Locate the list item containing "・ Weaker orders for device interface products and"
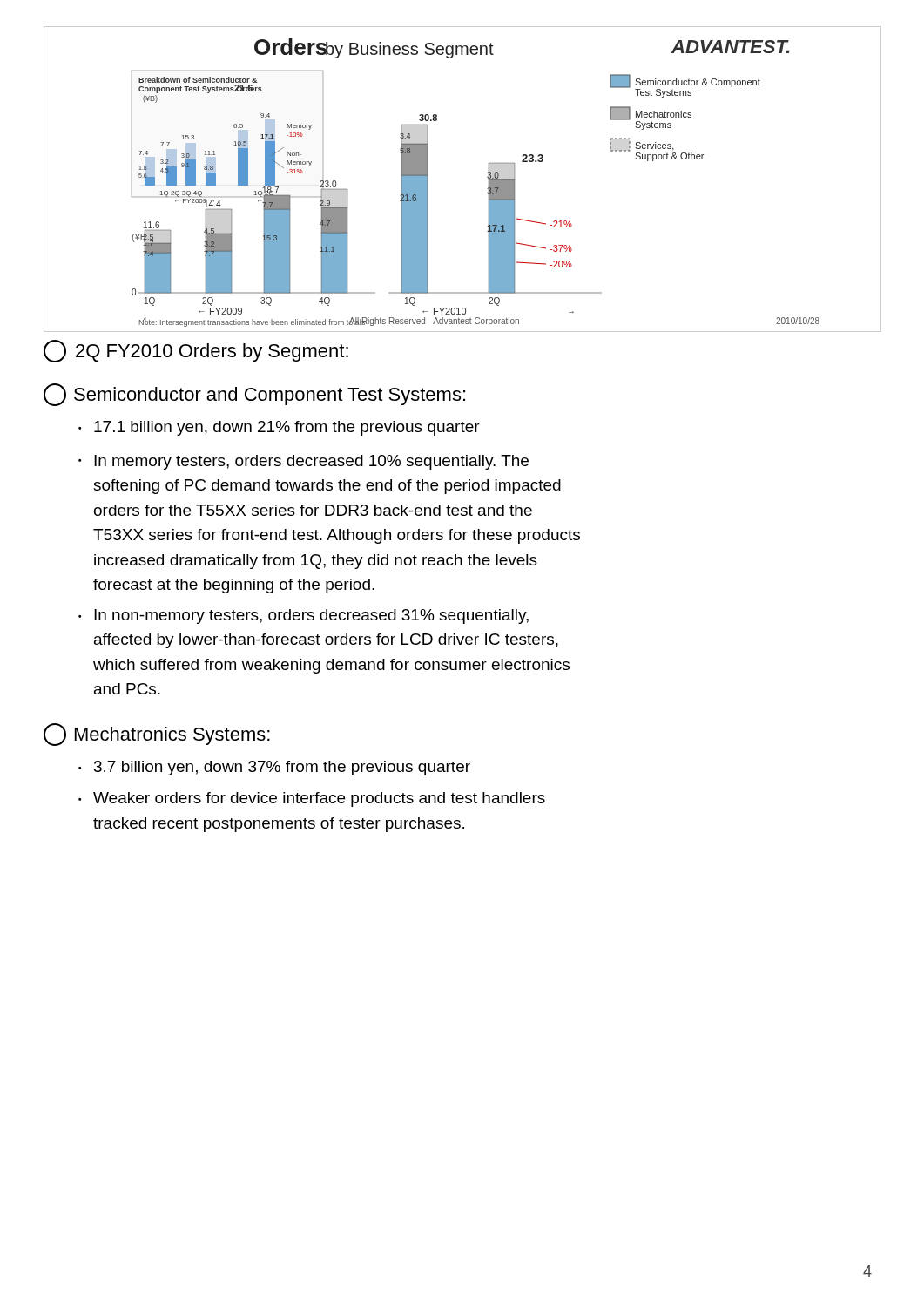The width and height of the screenshot is (924, 1307). (308, 811)
